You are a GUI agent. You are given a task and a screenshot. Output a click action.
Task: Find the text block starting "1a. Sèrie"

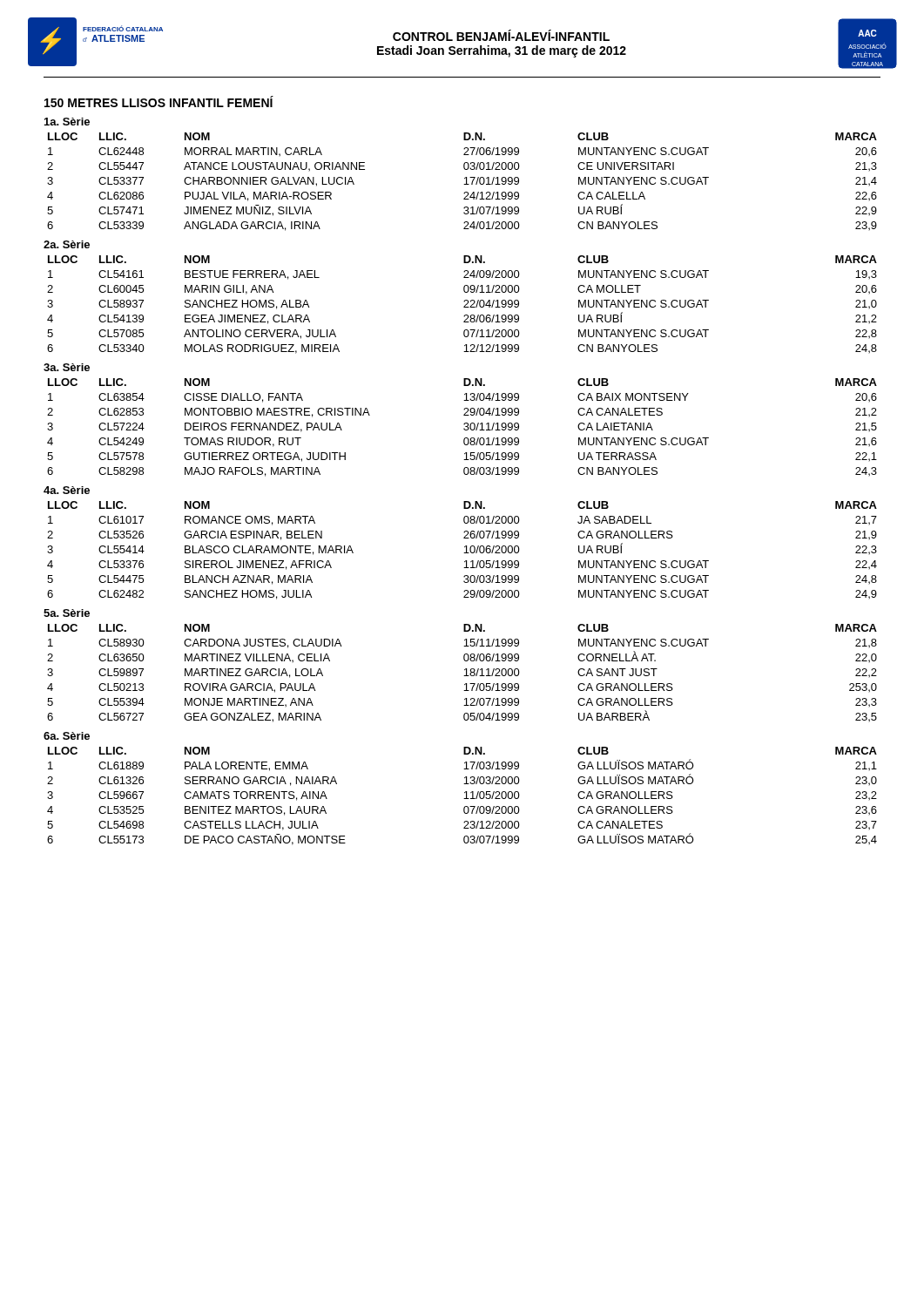coord(67,122)
